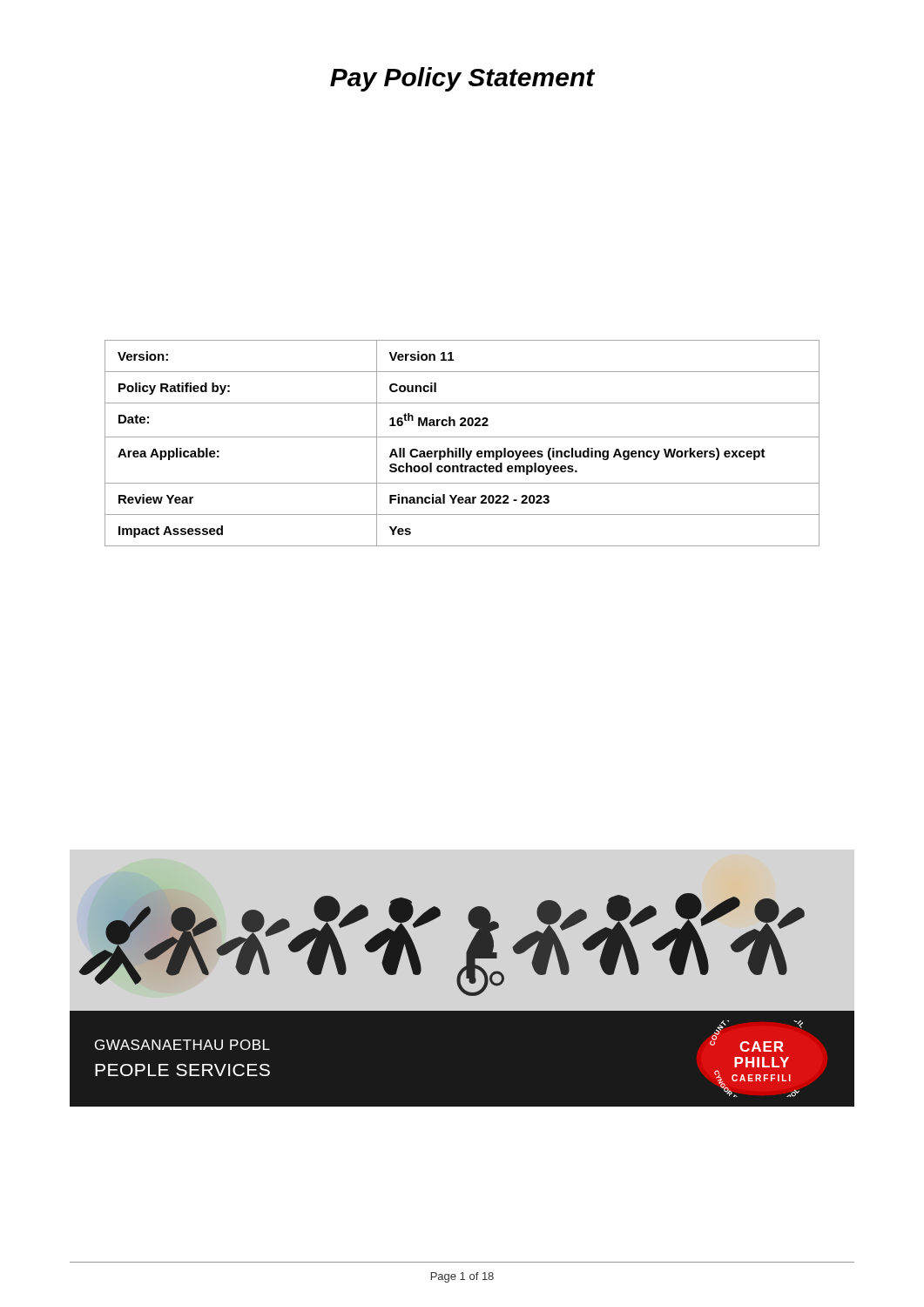The height and width of the screenshot is (1307, 924).
Task: Select the illustration
Action: click(462, 978)
